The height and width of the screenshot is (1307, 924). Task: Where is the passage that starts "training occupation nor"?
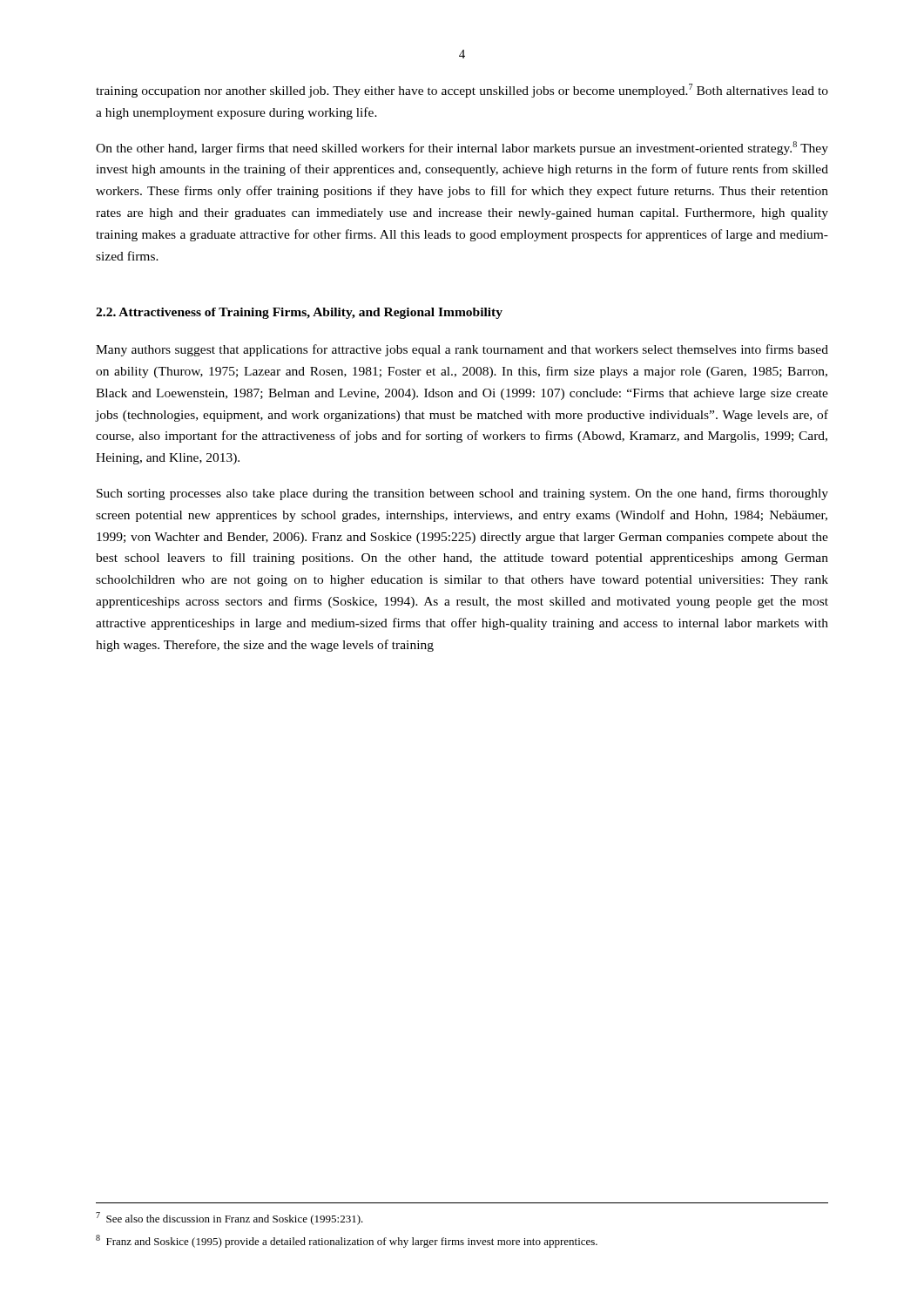(462, 102)
